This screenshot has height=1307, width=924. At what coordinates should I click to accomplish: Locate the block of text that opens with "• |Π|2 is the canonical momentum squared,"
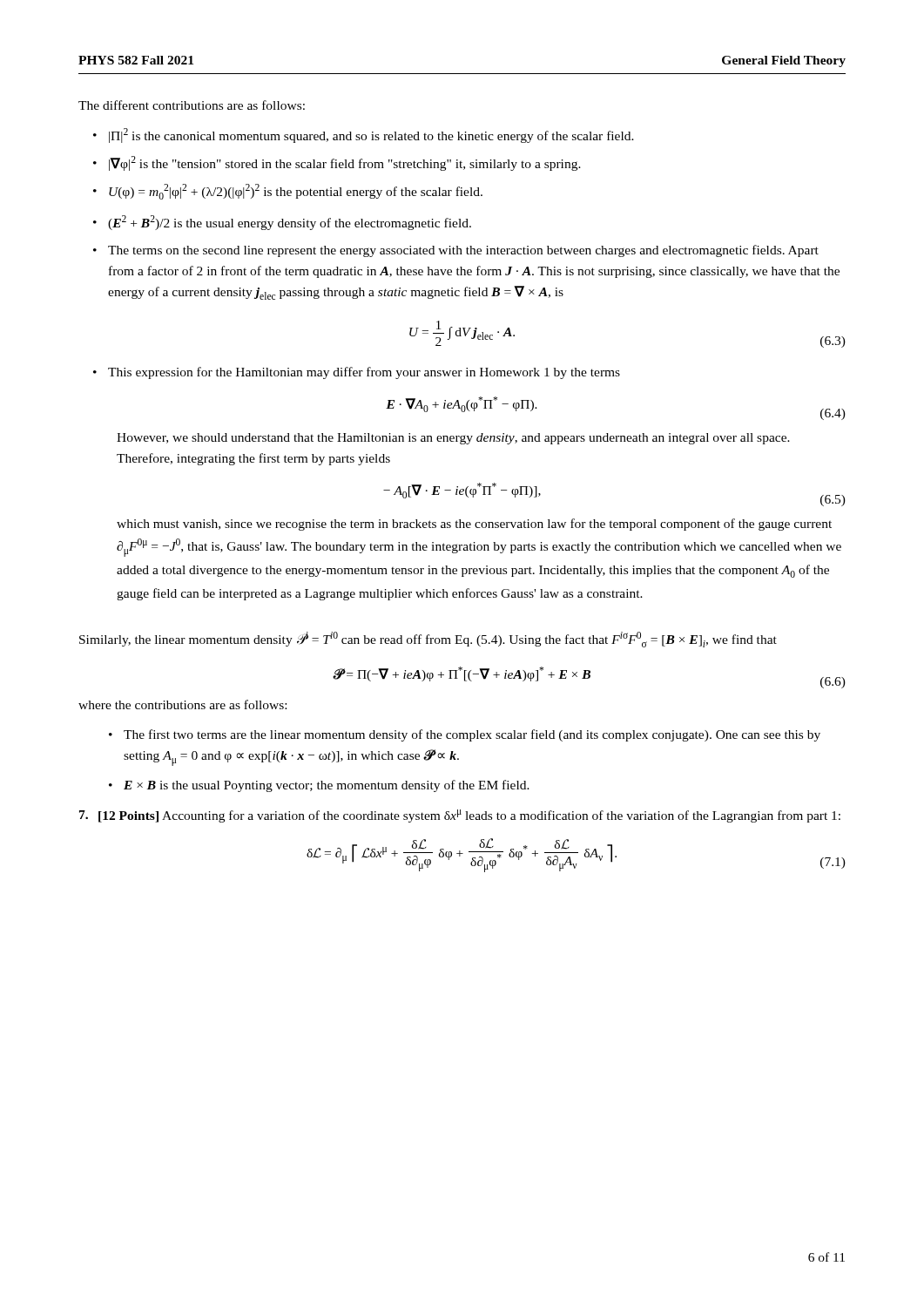363,136
